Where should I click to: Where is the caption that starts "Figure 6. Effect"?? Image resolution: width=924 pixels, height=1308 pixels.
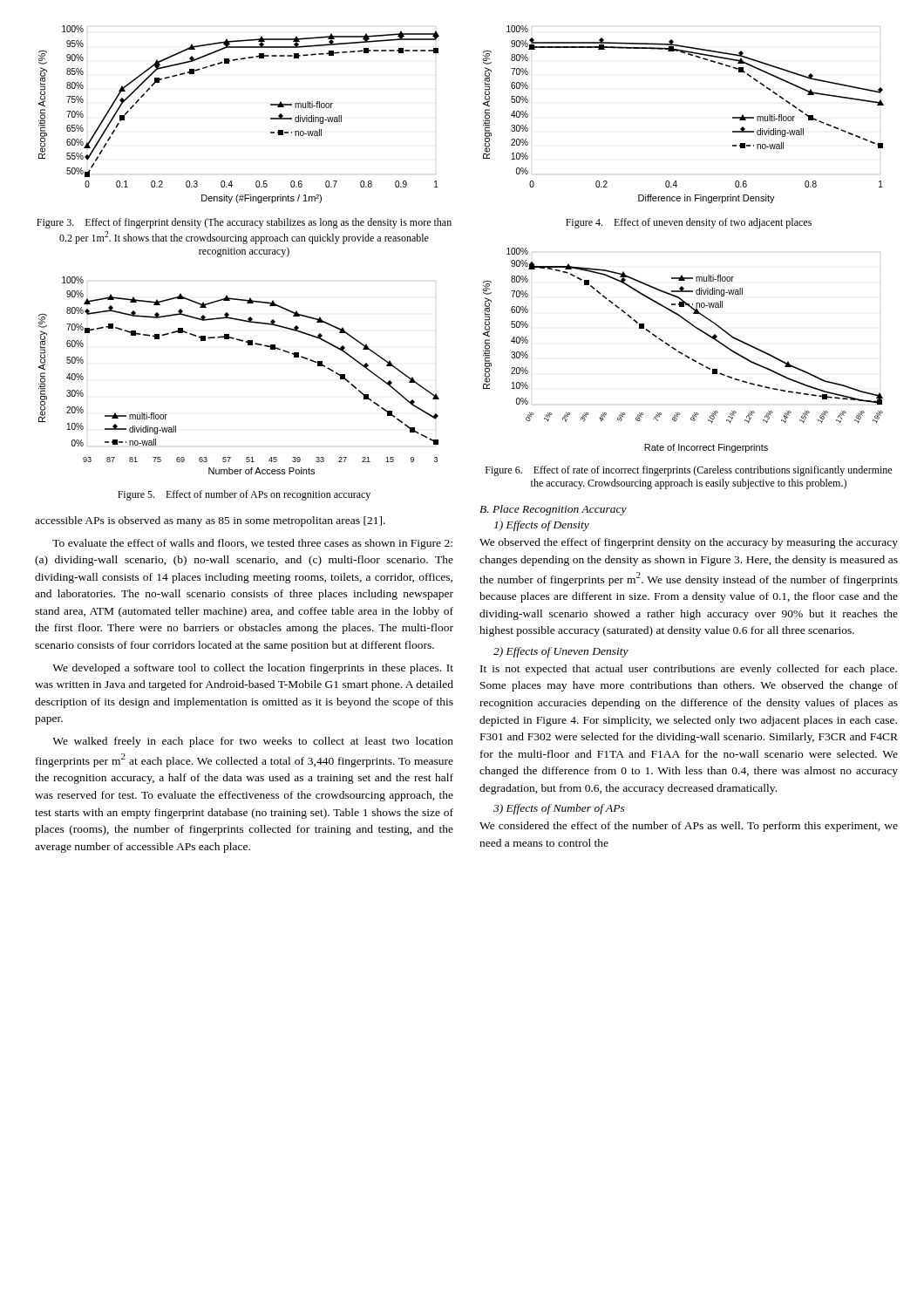pos(689,477)
